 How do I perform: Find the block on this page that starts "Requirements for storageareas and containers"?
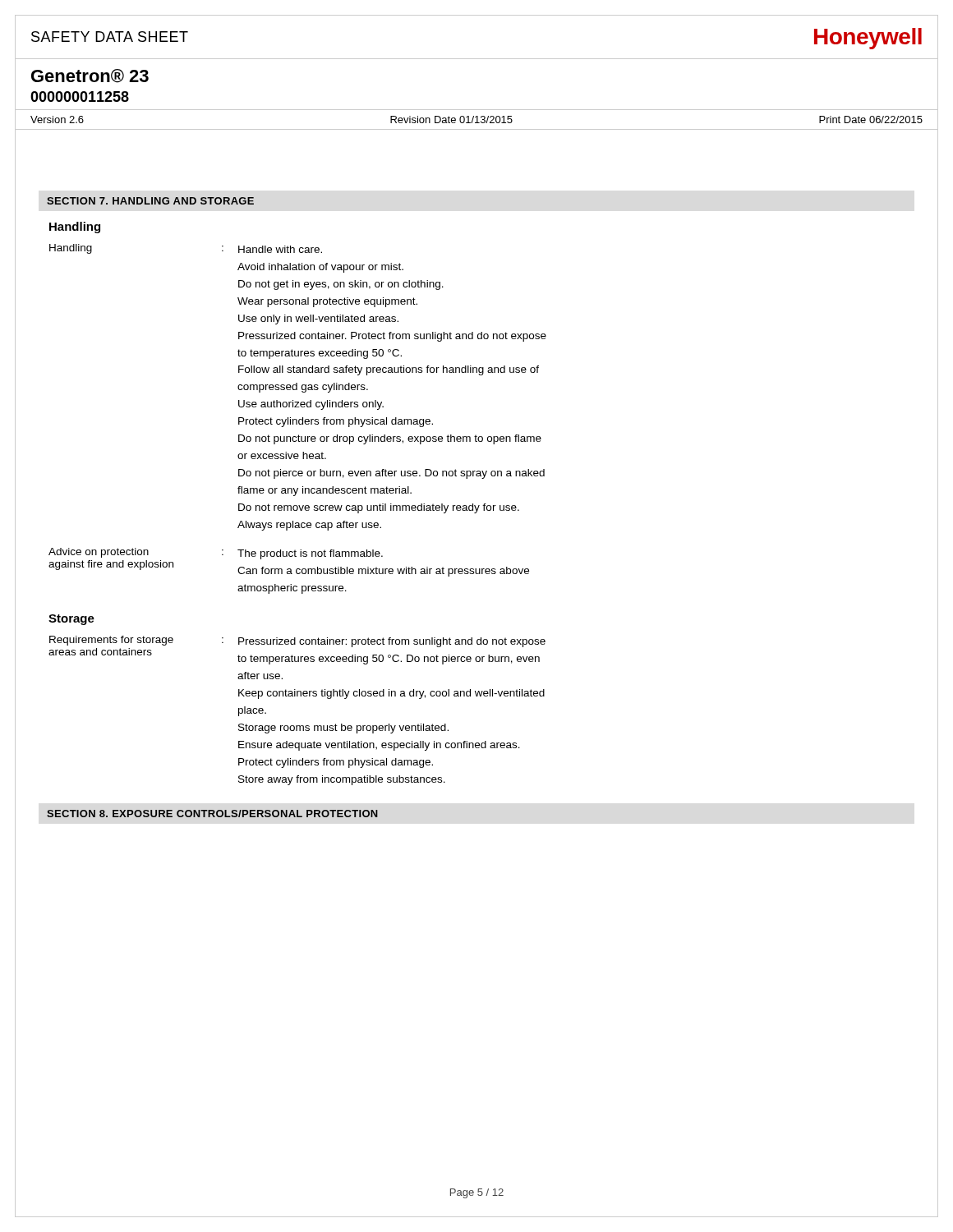coord(104,650)
